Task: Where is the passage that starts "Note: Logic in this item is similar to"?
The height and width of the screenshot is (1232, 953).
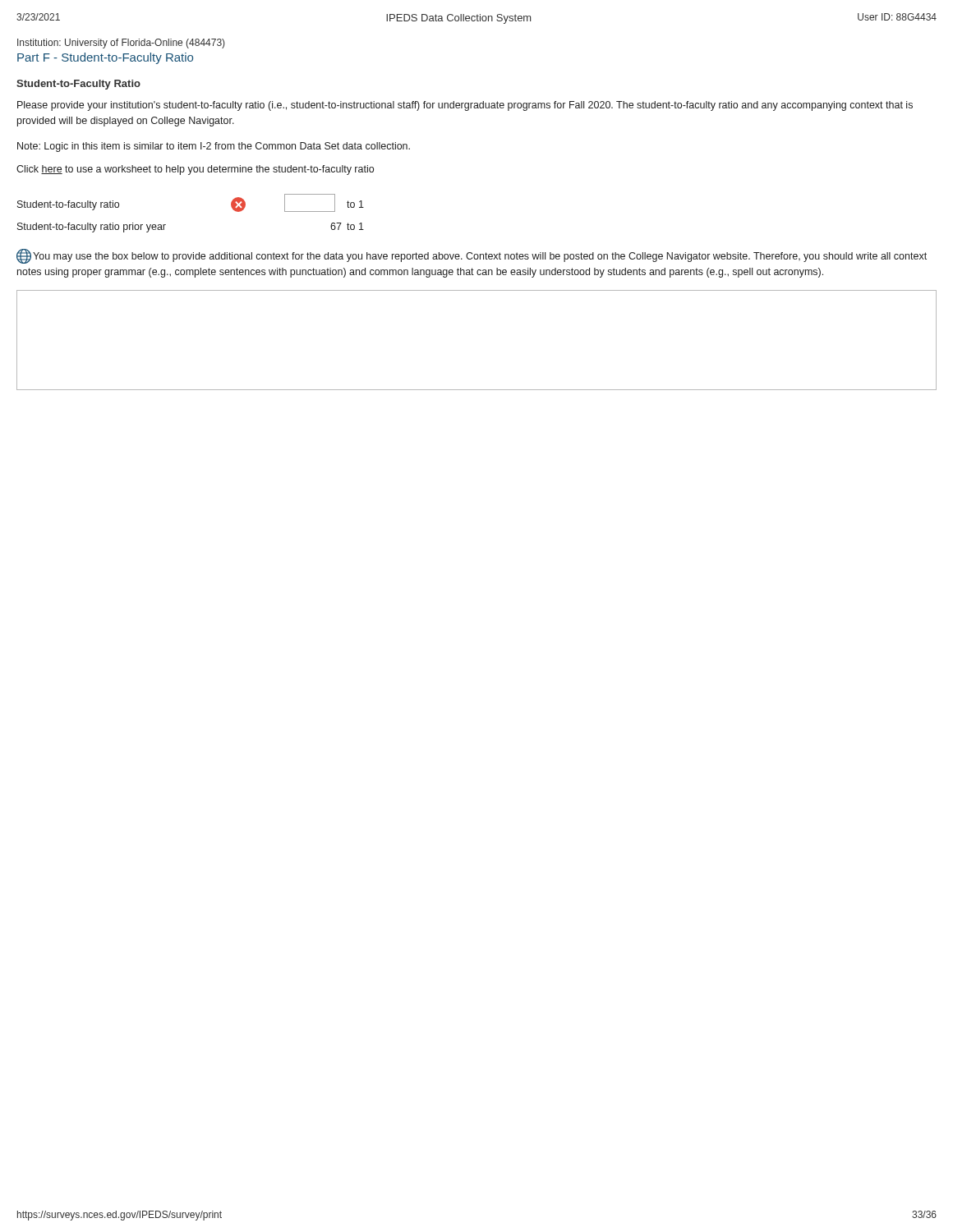Action: [x=214, y=146]
